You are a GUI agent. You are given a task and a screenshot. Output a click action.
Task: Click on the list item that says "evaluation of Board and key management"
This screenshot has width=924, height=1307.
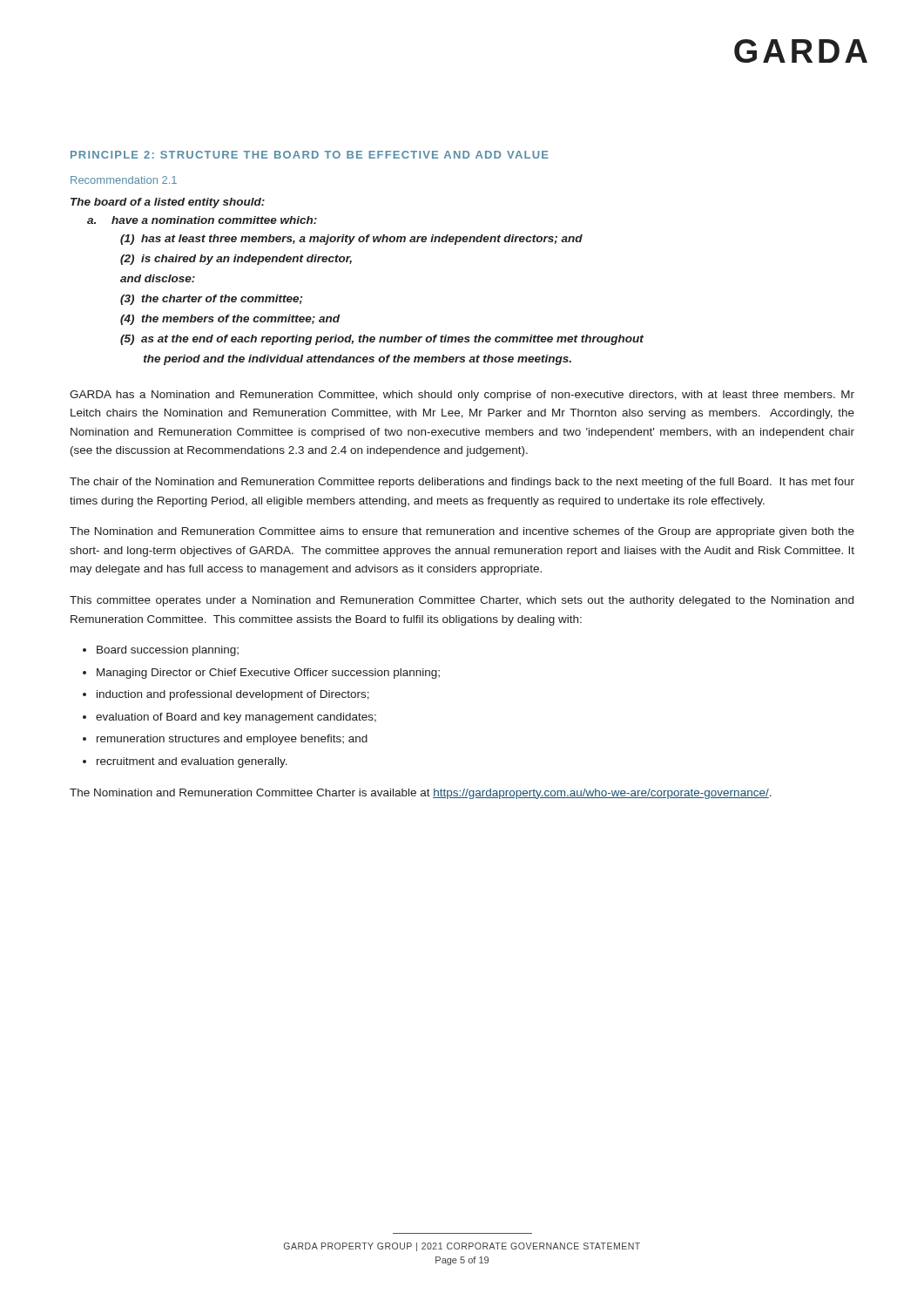point(236,716)
